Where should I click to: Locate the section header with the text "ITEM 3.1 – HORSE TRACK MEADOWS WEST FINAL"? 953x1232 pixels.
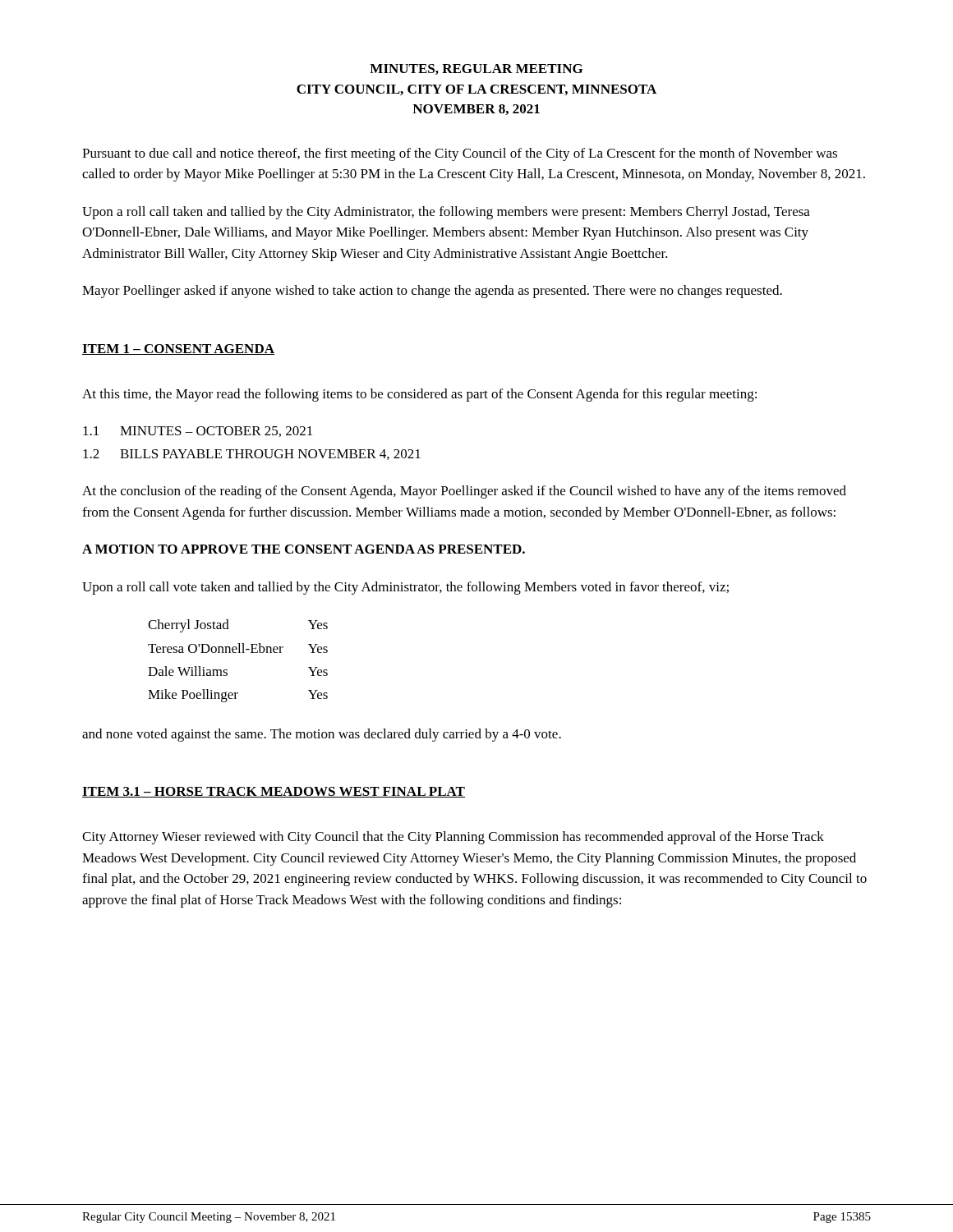[x=274, y=792]
